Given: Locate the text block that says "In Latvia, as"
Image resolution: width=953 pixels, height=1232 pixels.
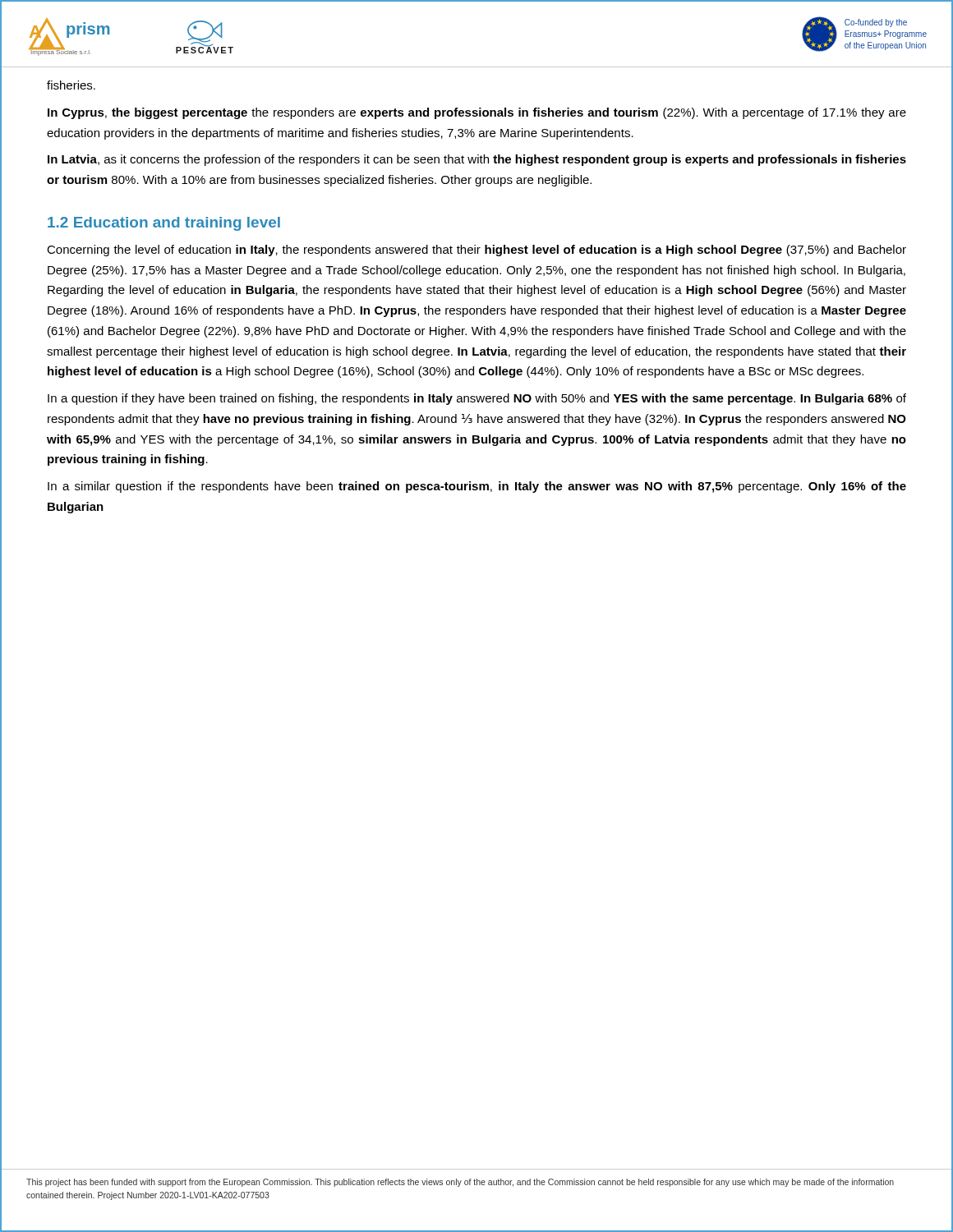Looking at the screenshot, I should pos(476,169).
